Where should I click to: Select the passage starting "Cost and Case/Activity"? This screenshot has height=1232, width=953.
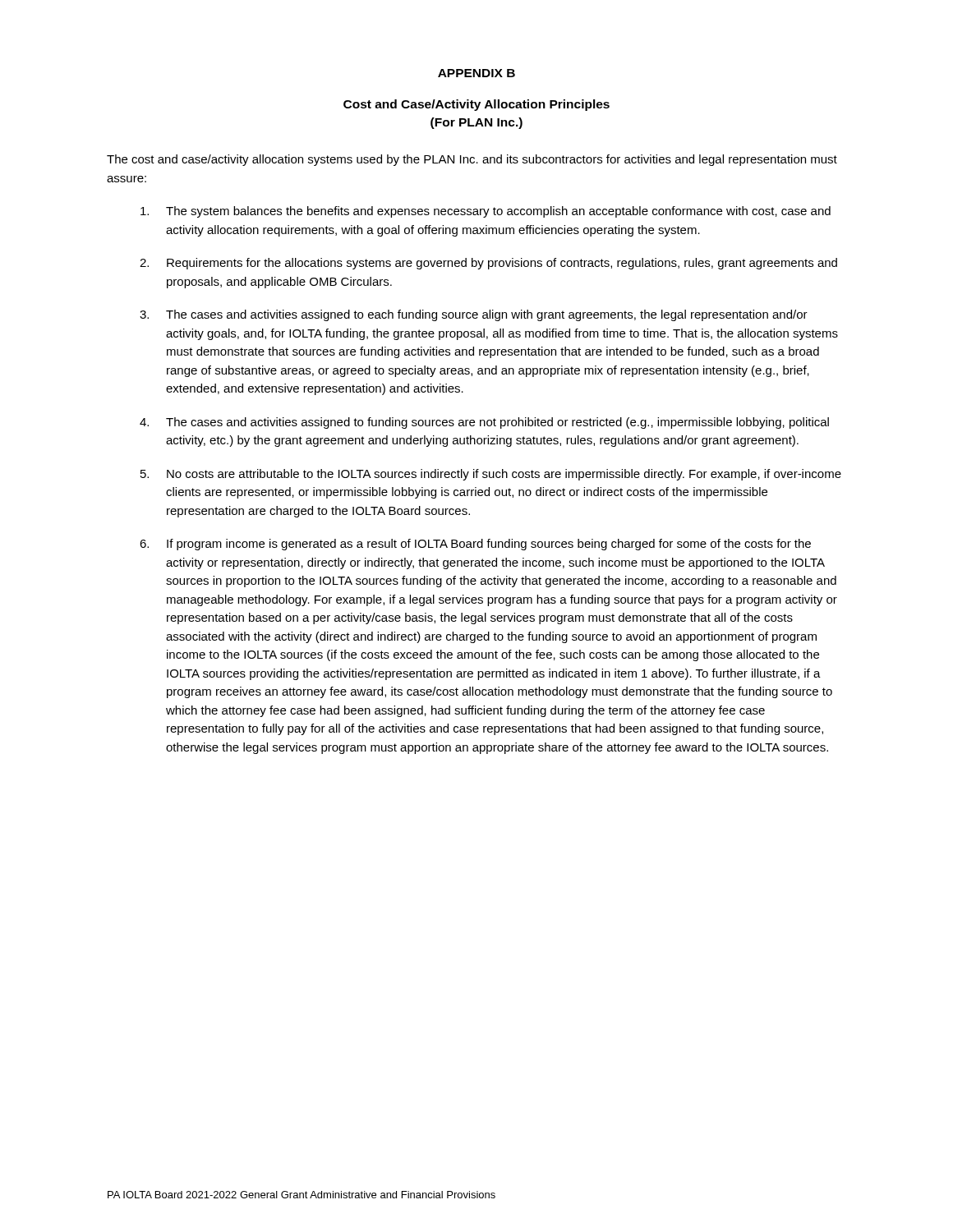point(476,113)
